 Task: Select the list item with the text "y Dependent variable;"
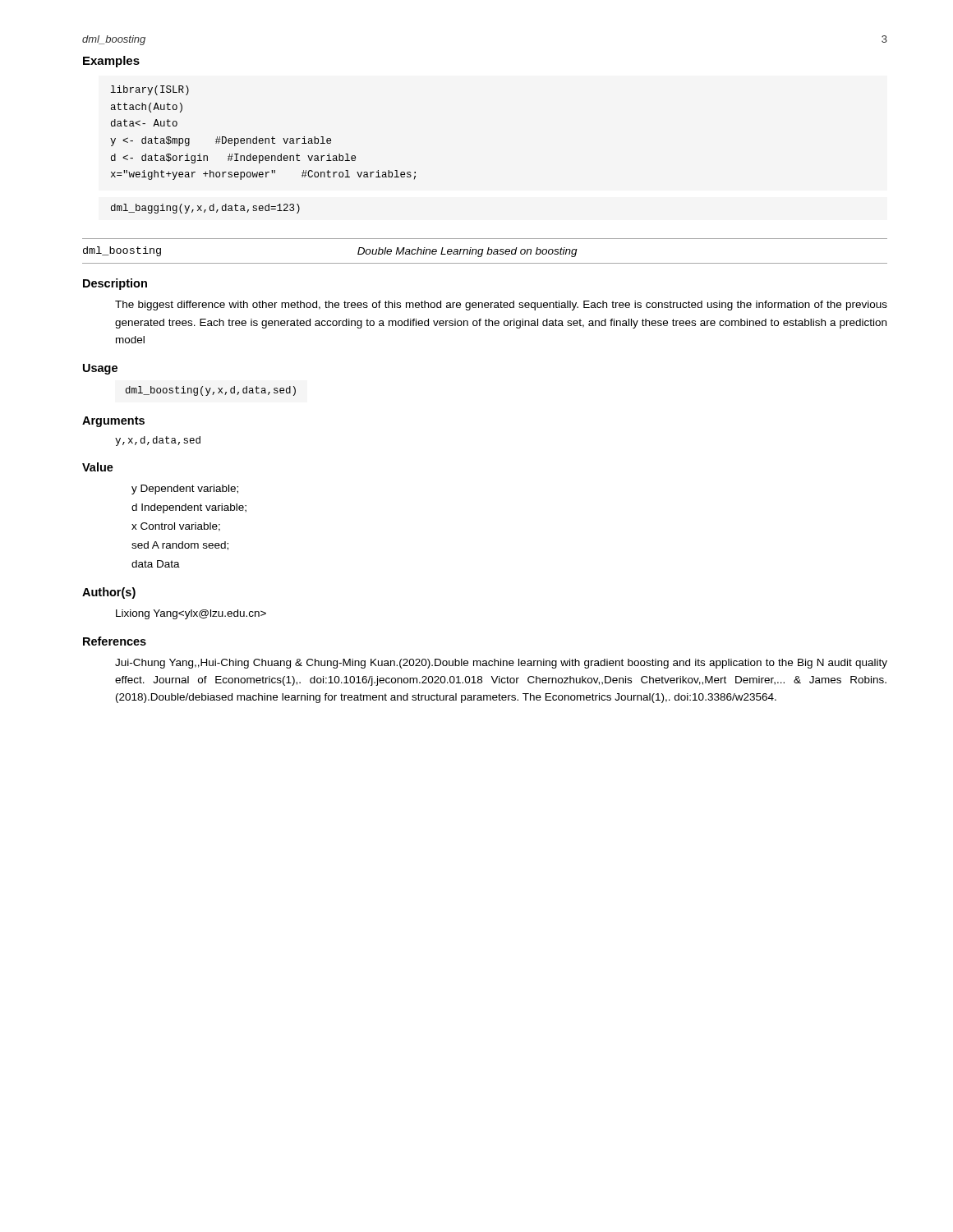pos(185,488)
